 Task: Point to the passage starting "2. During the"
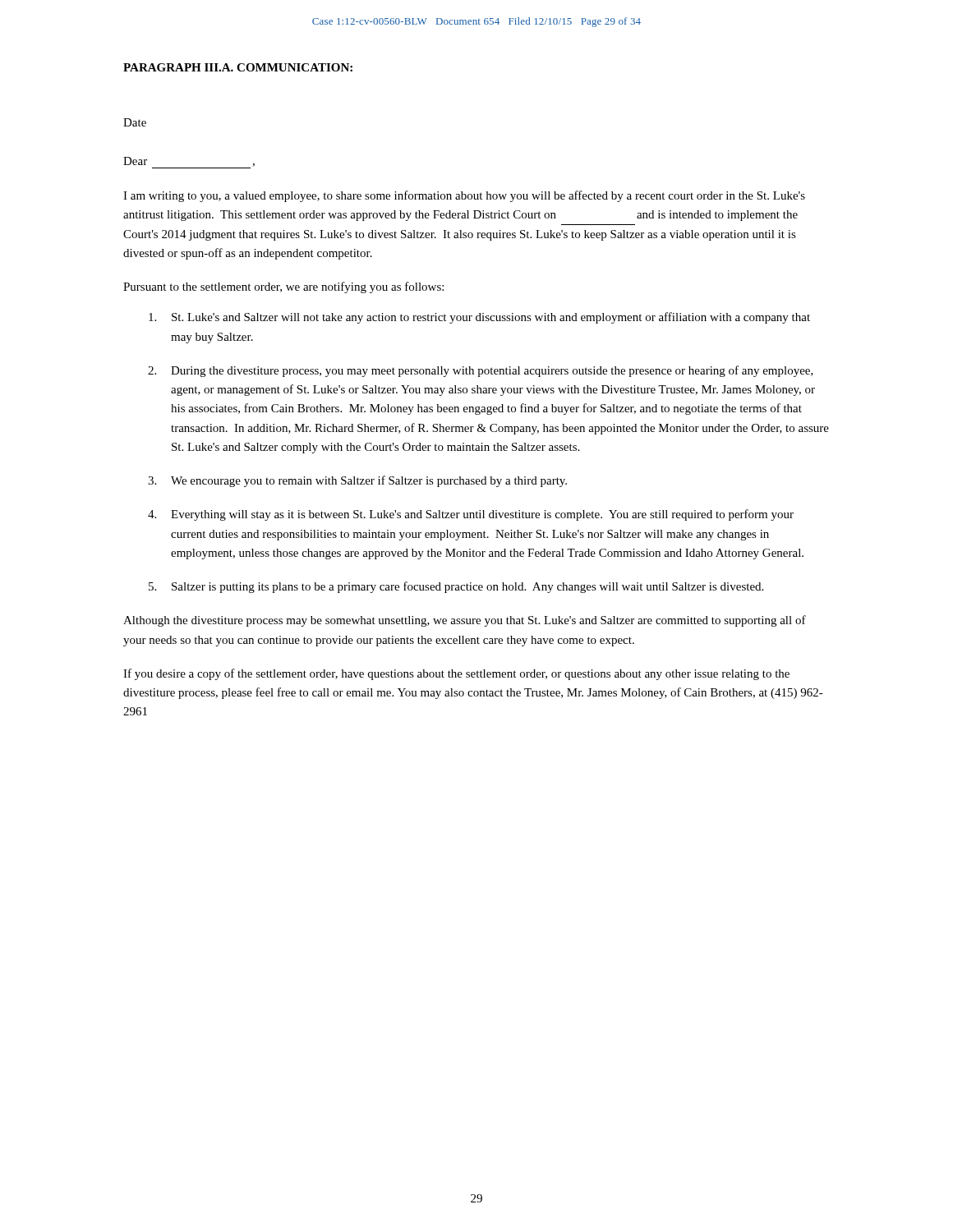[489, 409]
